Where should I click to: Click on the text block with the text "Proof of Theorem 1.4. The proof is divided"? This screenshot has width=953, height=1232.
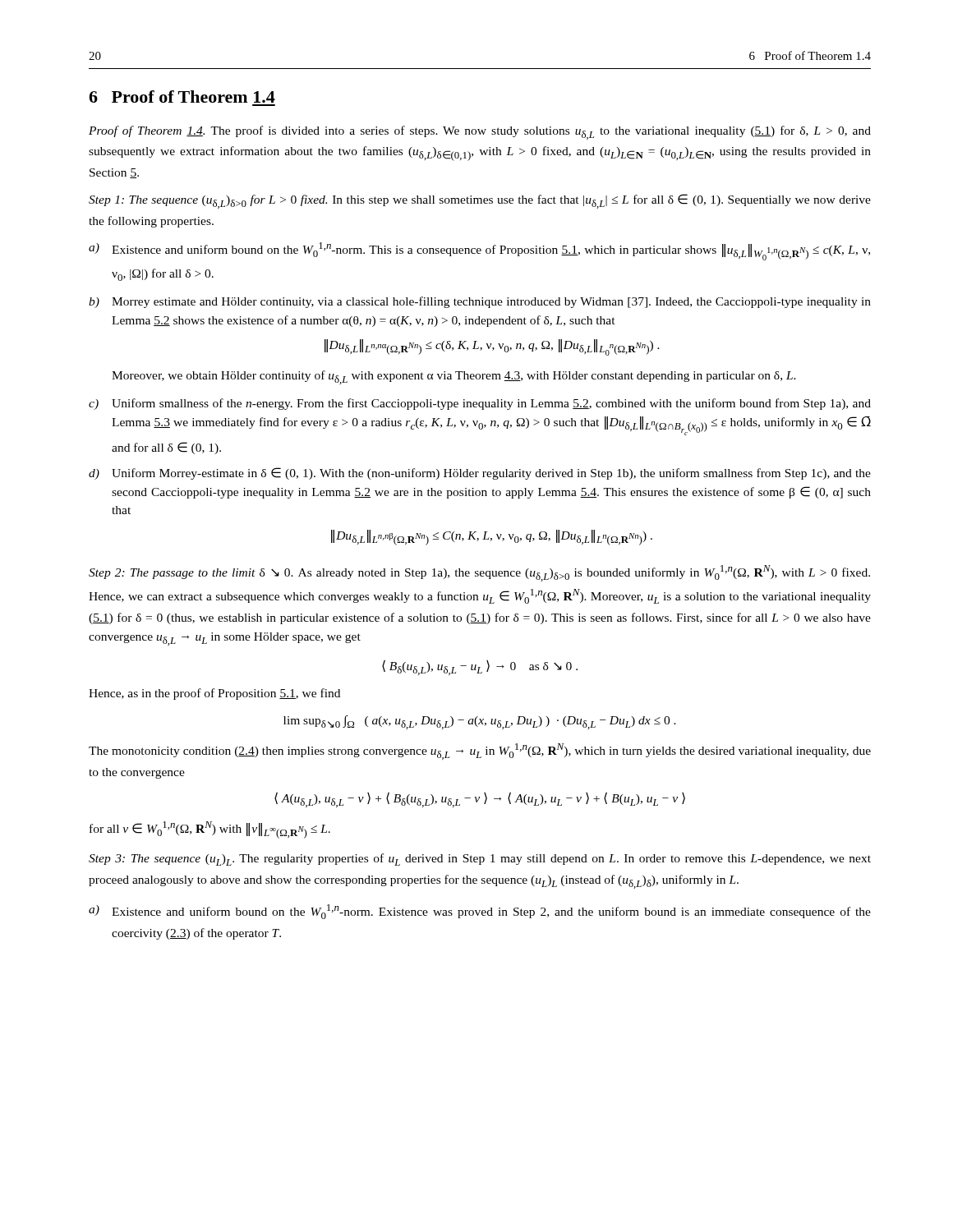(x=480, y=152)
